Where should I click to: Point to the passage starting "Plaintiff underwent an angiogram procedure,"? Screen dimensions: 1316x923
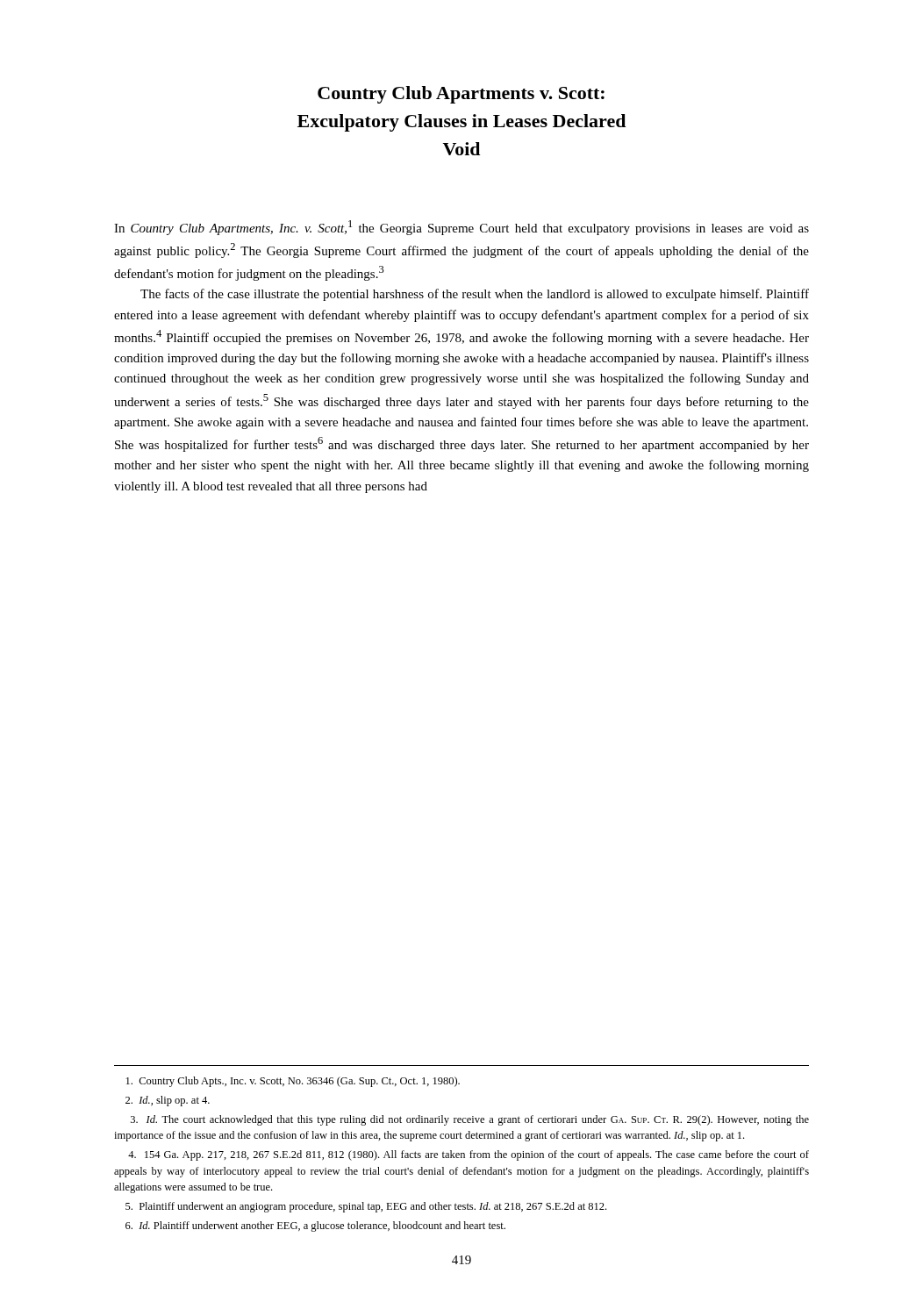(x=462, y=1206)
